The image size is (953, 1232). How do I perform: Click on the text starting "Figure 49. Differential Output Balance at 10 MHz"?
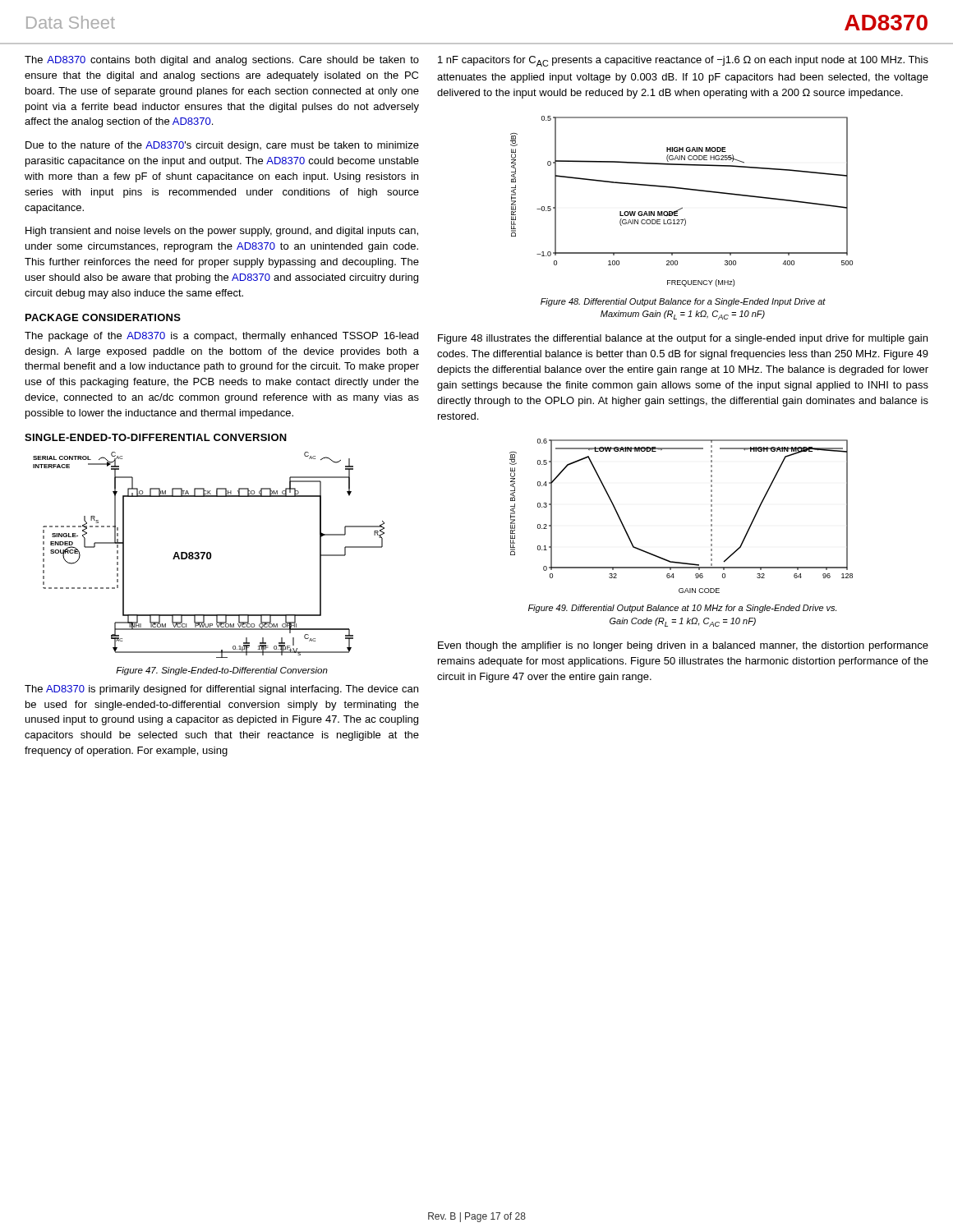(683, 616)
